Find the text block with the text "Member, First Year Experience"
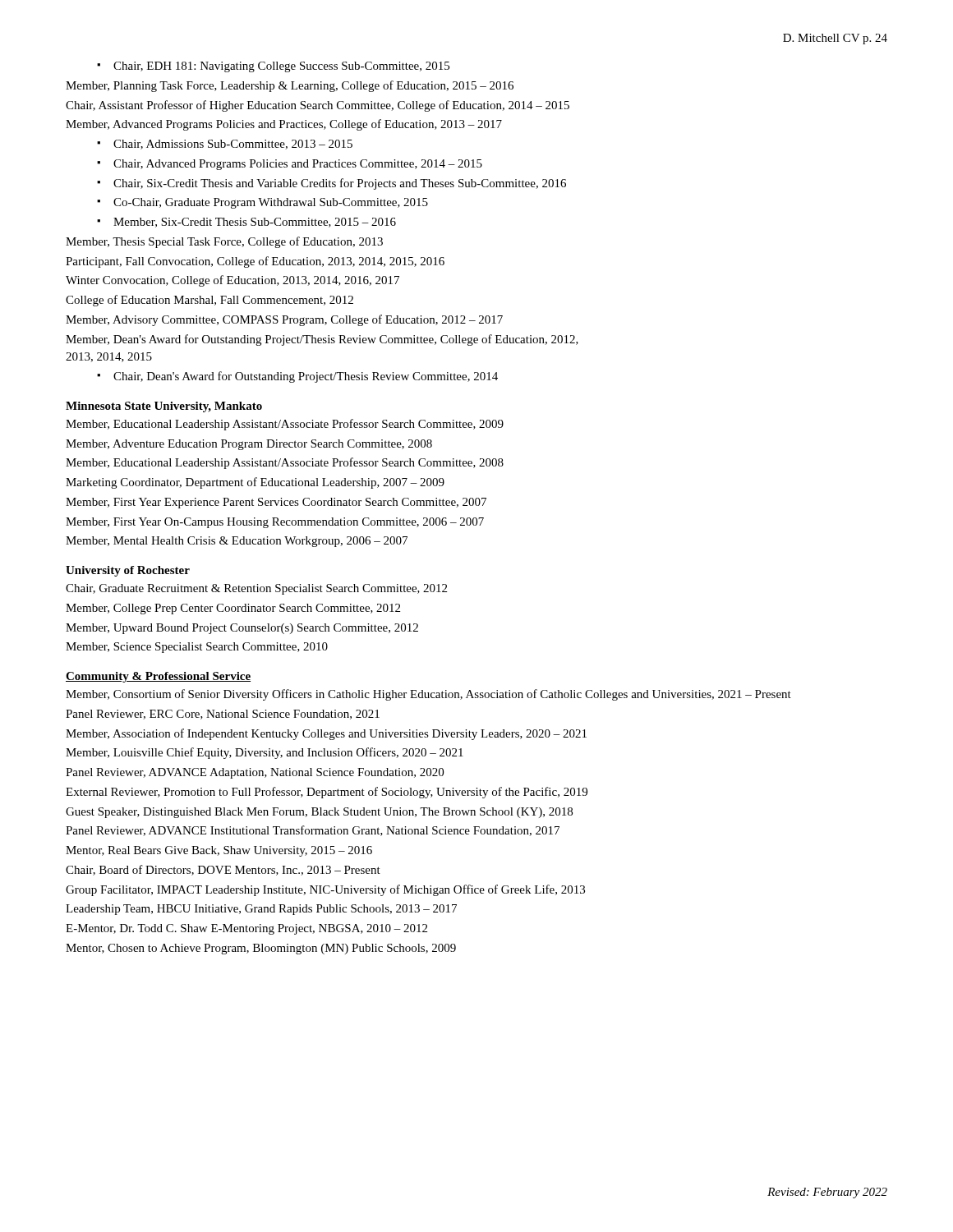The height and width of the screenshot is (1232, 953). (x=476, y=502)
